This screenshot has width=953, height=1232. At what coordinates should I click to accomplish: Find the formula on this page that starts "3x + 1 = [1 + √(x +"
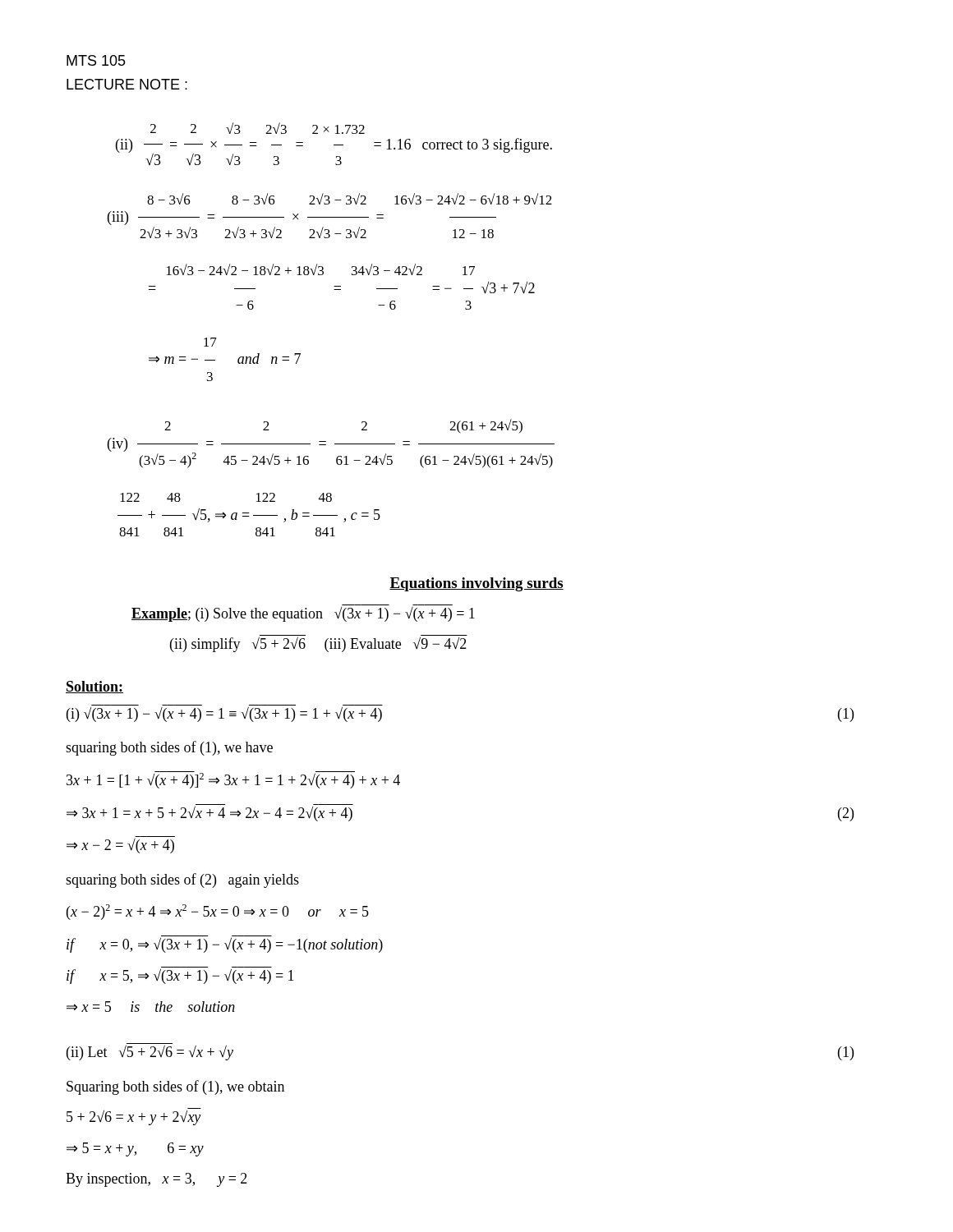tap(233, 780)
